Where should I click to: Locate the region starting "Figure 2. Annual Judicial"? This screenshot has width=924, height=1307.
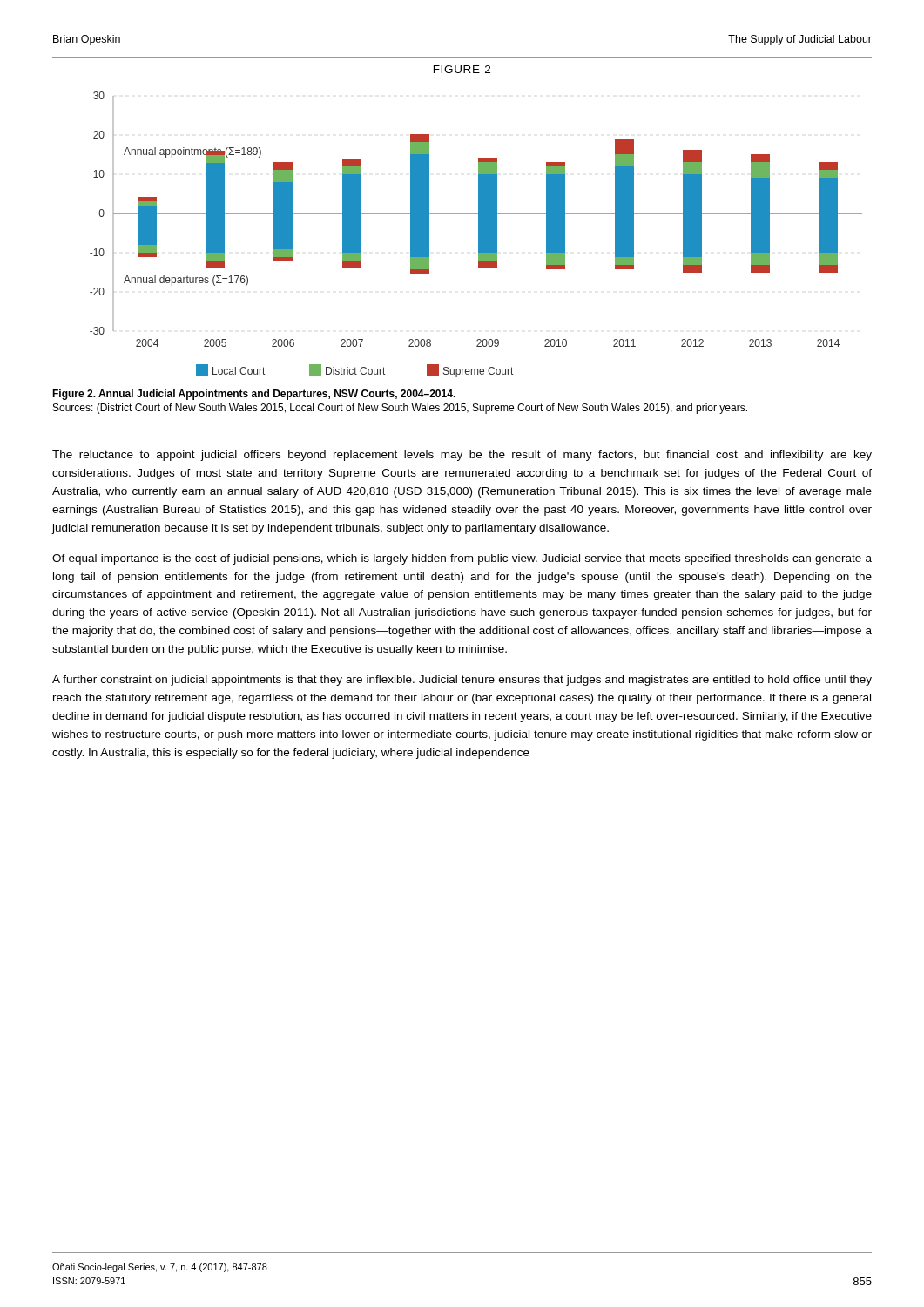[462, 401]
